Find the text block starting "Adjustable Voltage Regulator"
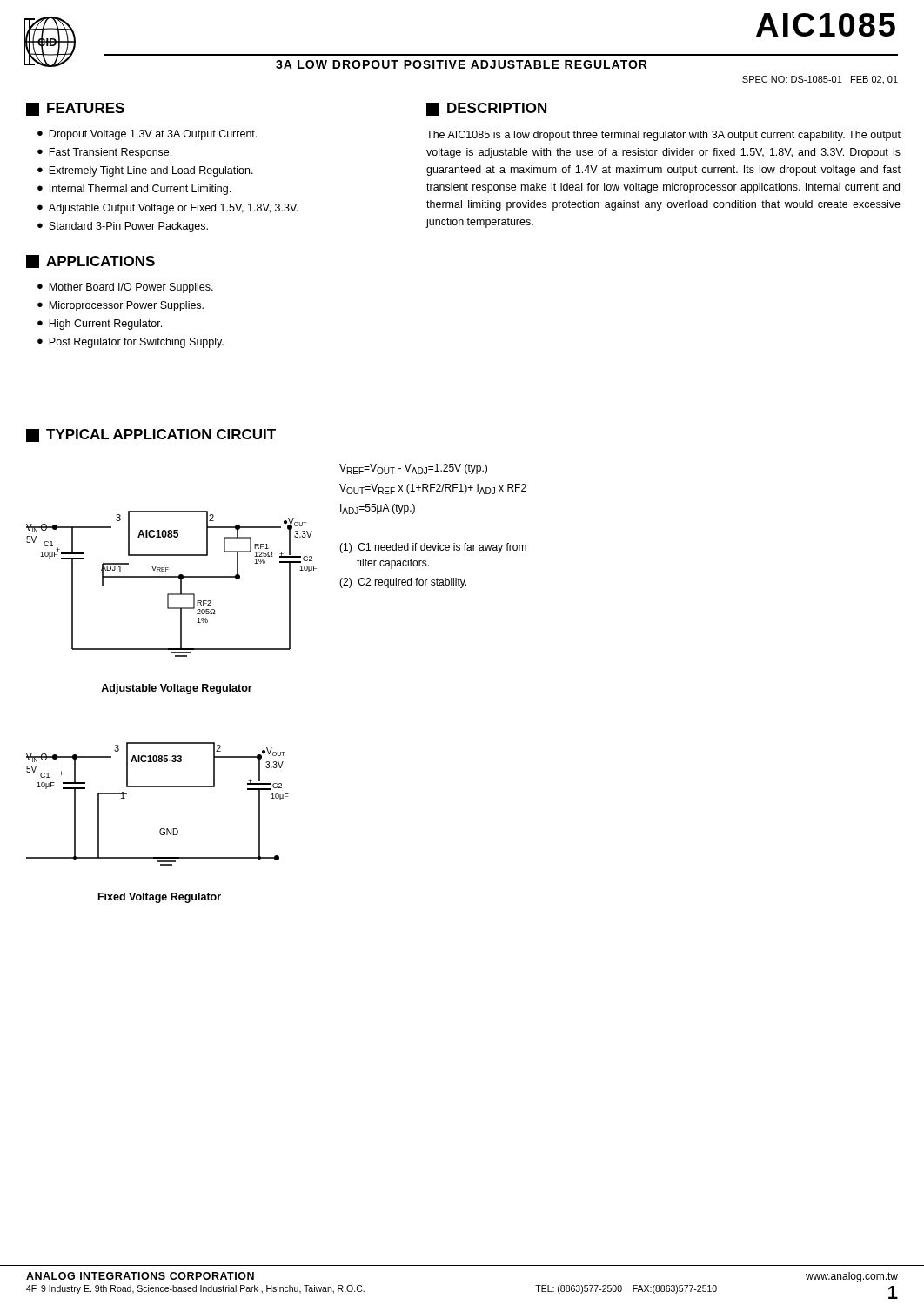This screenshot has width=924, height=1305. (177, 688)
